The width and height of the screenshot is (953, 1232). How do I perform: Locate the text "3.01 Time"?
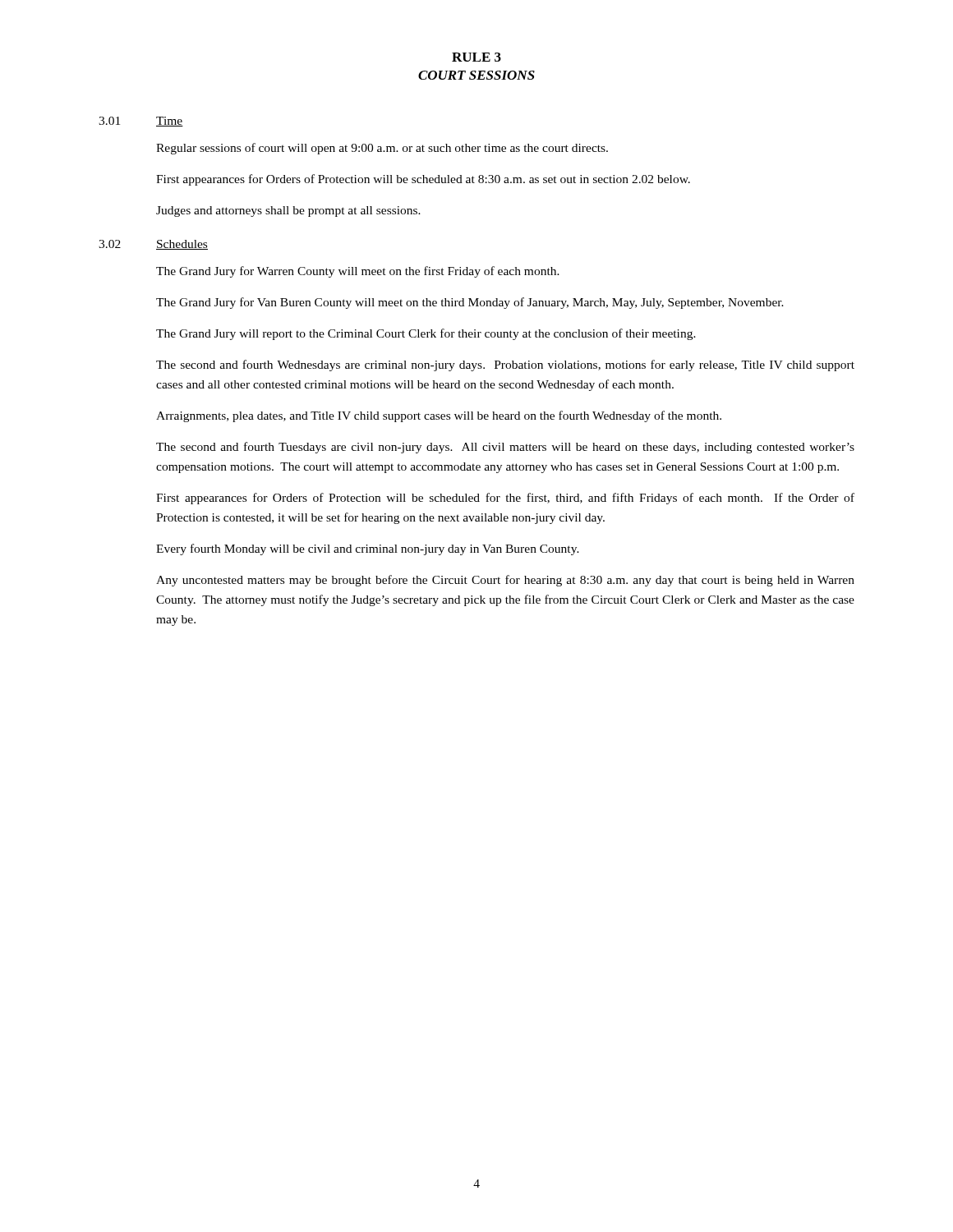click(110, 121)
